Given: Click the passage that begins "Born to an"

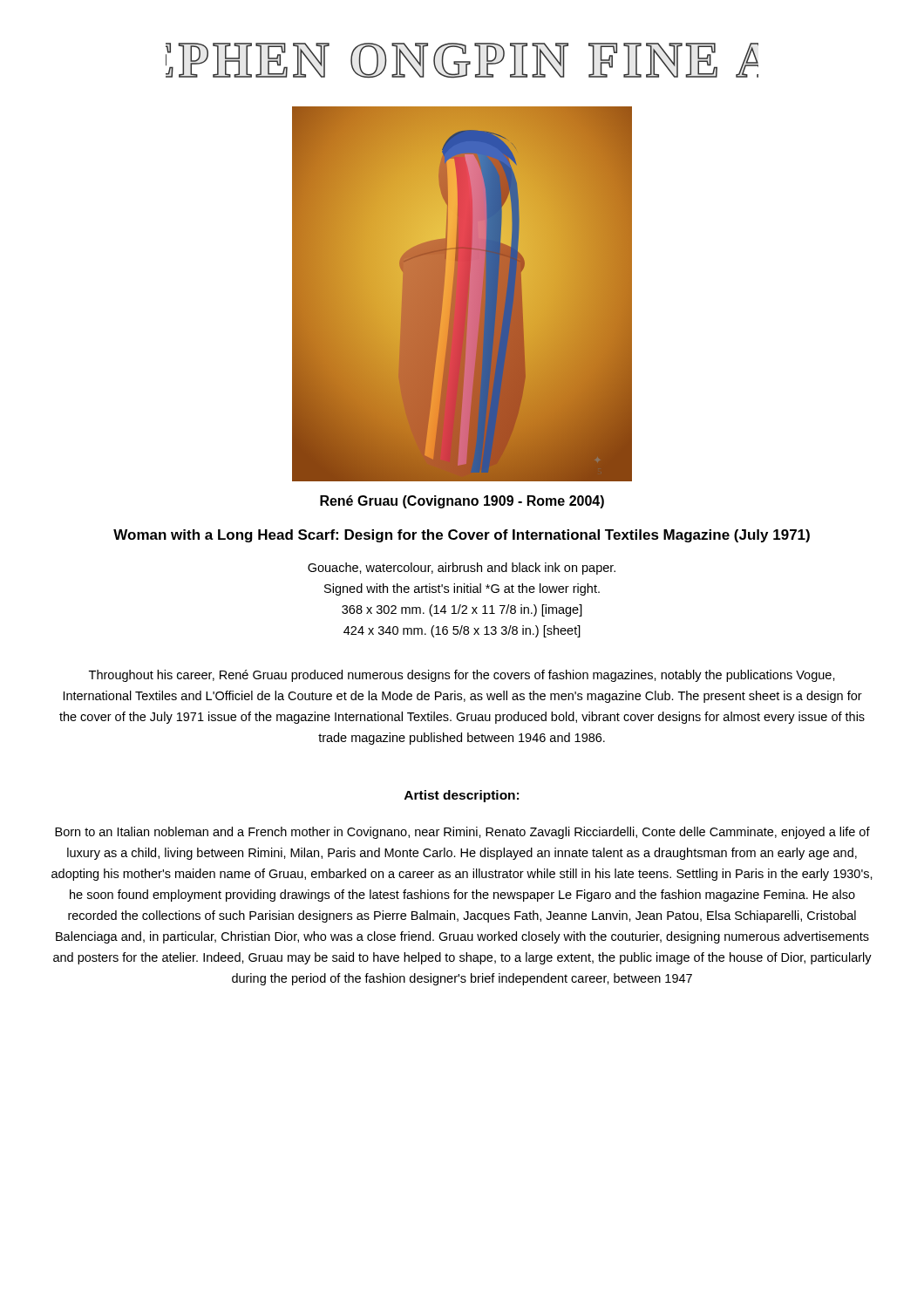Looking at the screenshot, I should [x=462, y=905].
